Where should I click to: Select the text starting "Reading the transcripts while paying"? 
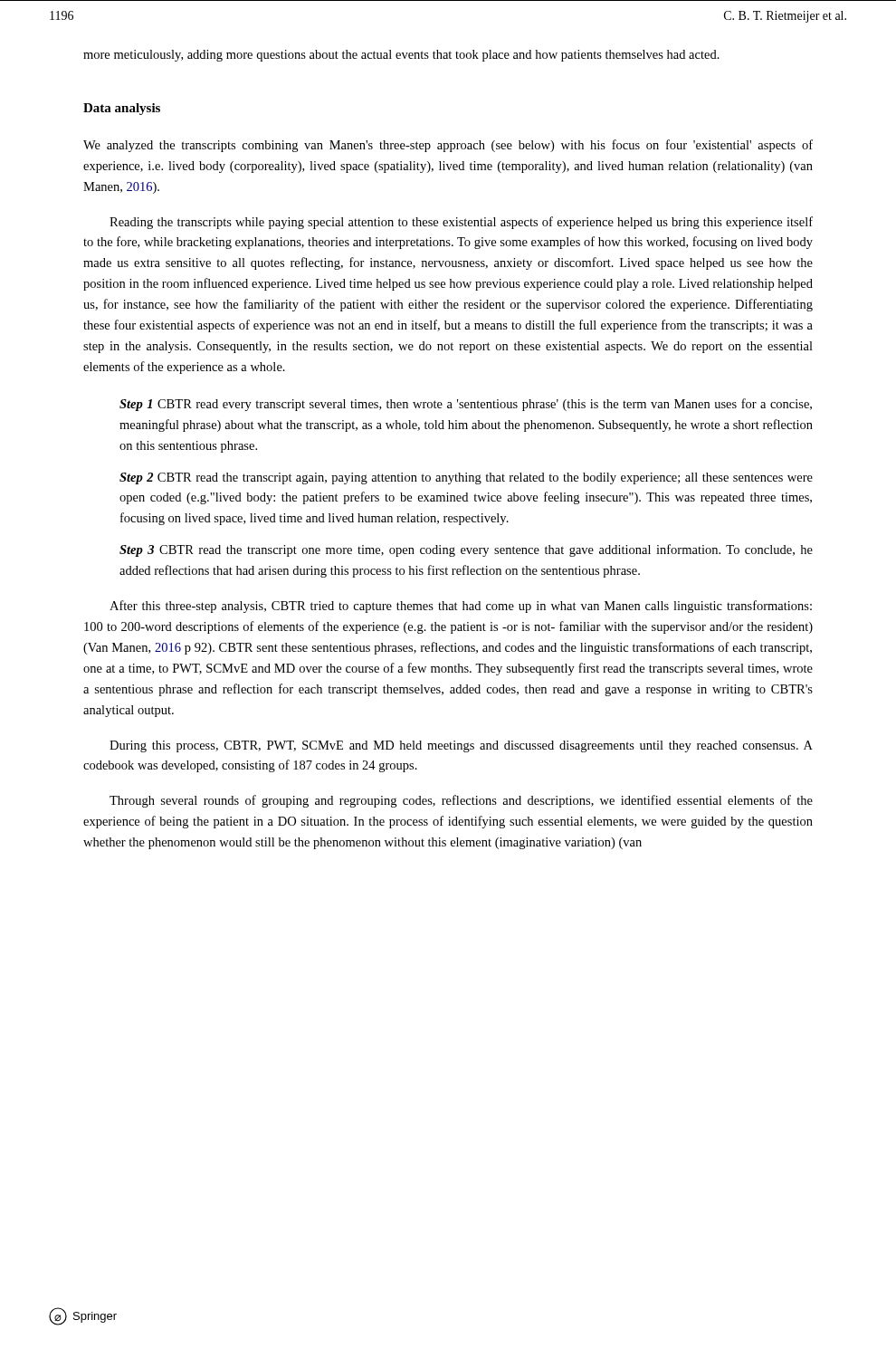click(x=448, y=294)
